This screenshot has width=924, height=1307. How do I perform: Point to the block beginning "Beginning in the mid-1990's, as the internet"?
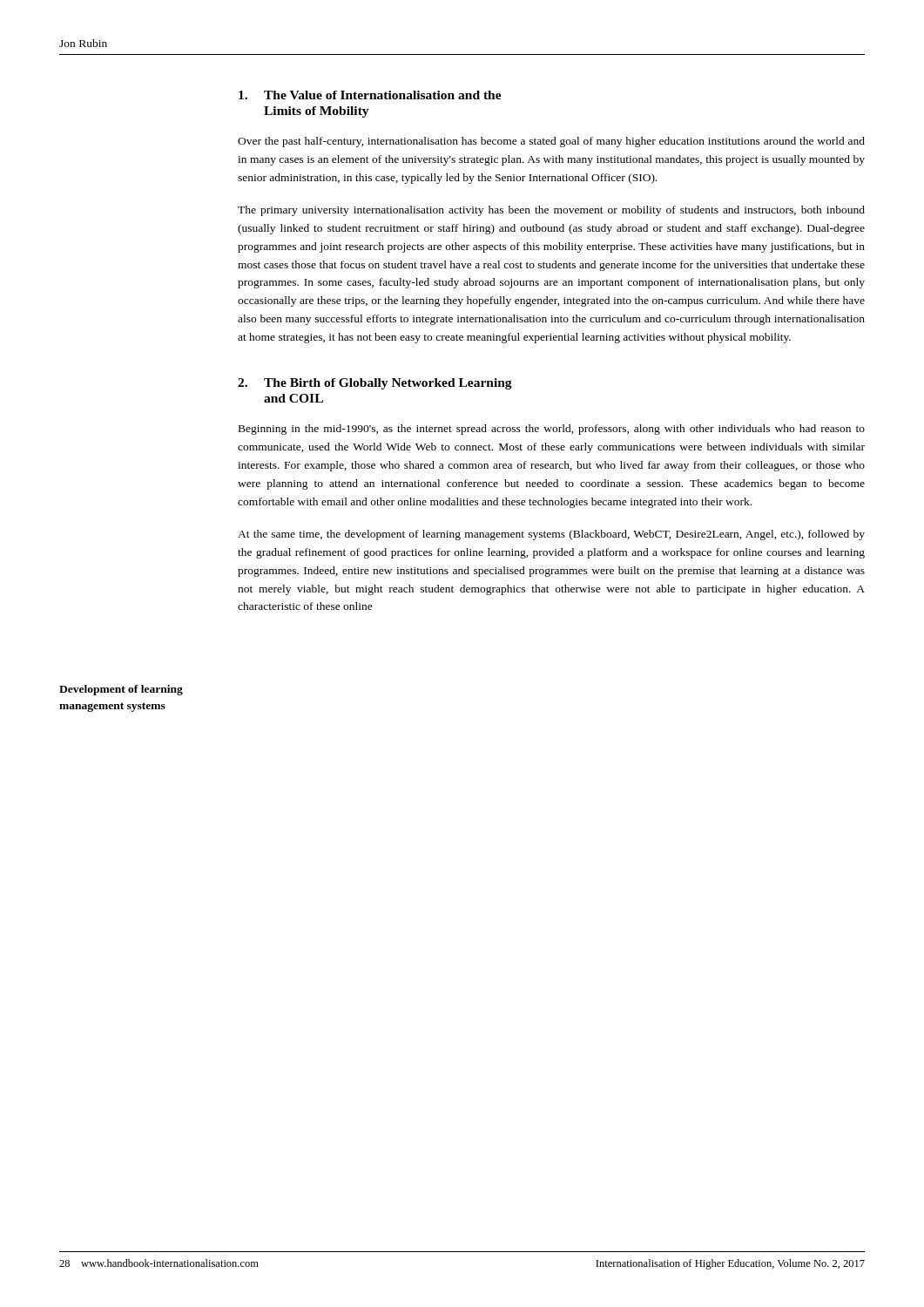(551, 465)
